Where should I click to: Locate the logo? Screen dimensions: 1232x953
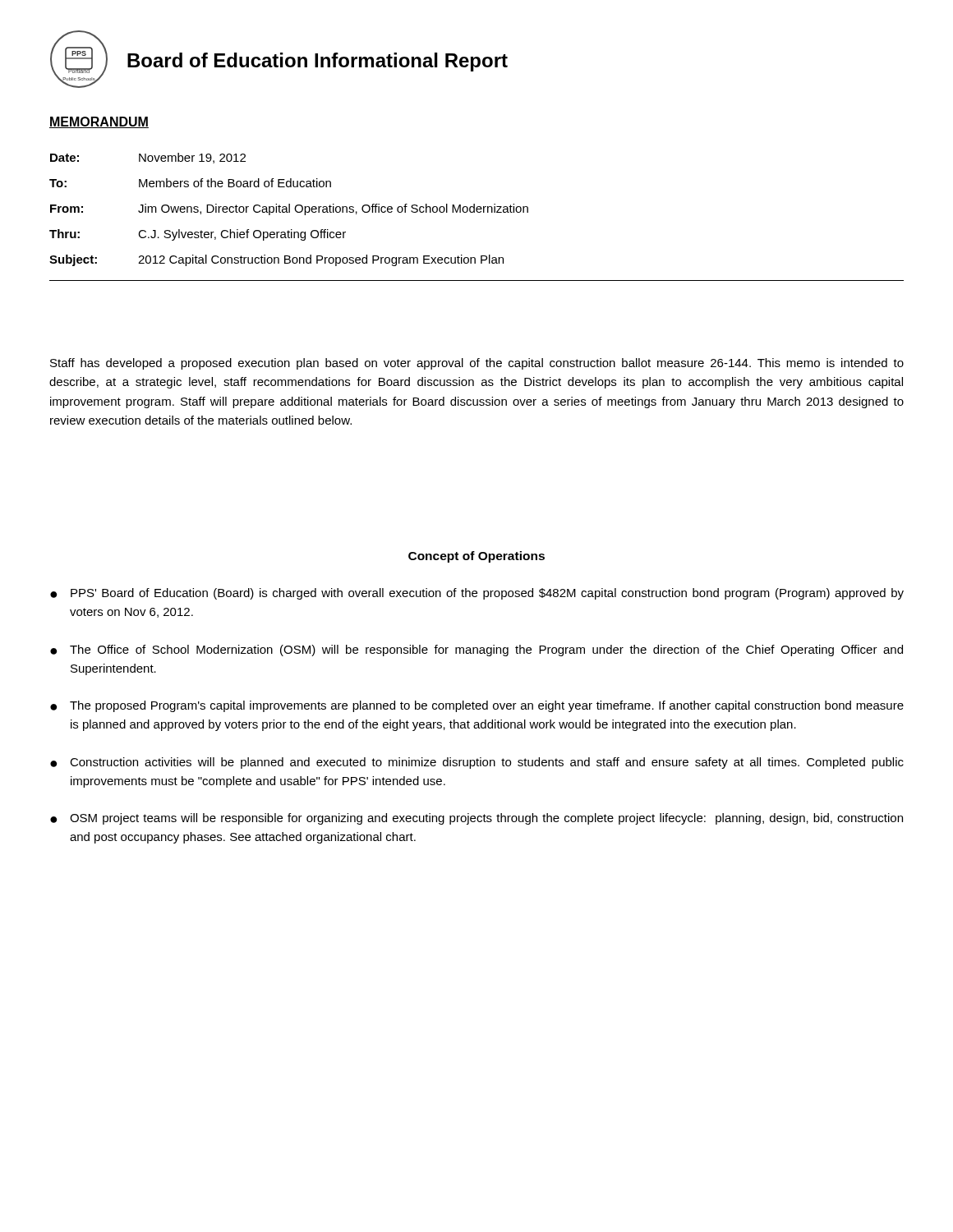click(79, 60)
